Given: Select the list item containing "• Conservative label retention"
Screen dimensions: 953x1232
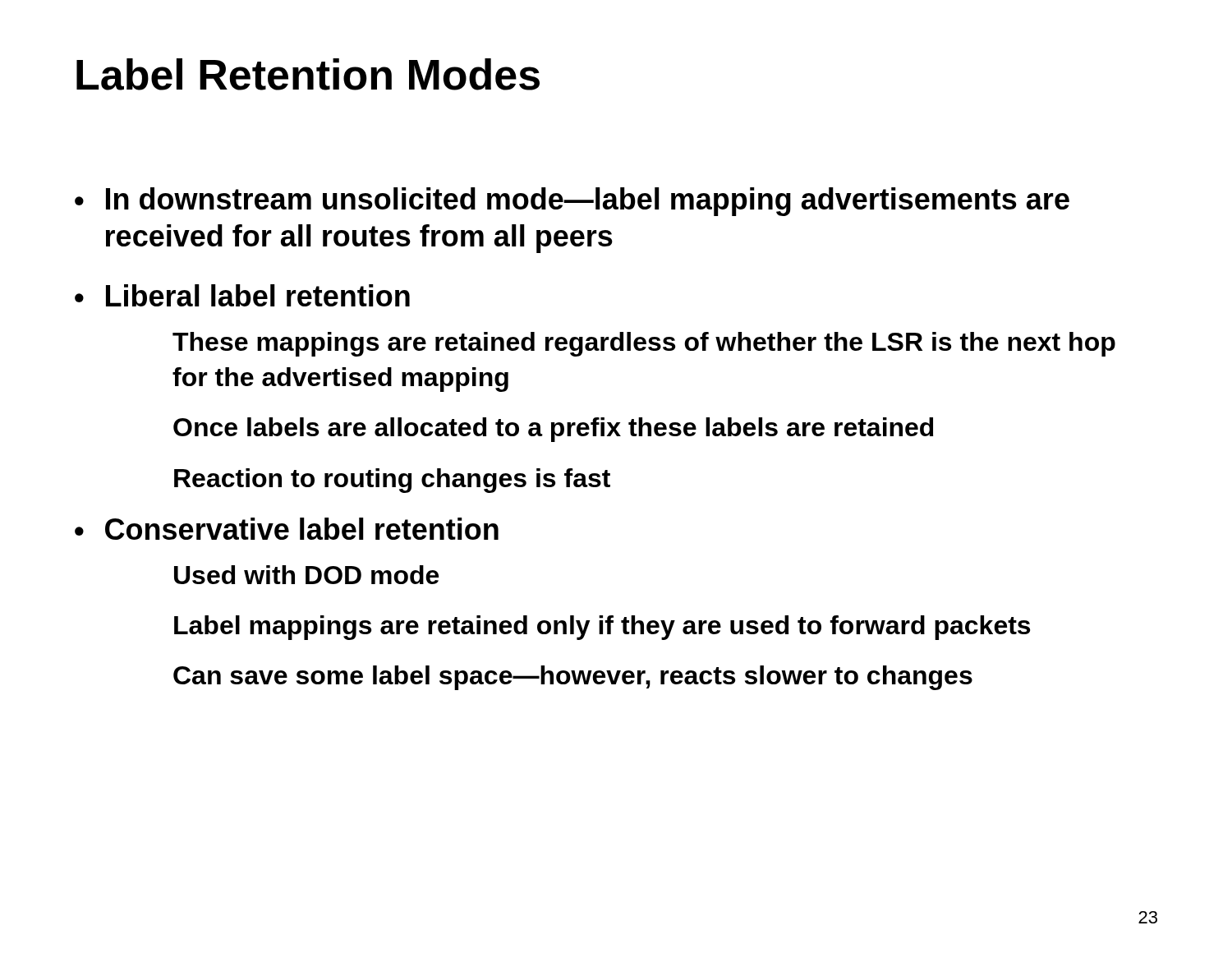Looking at the screenshot, I should tap(287, 530).
